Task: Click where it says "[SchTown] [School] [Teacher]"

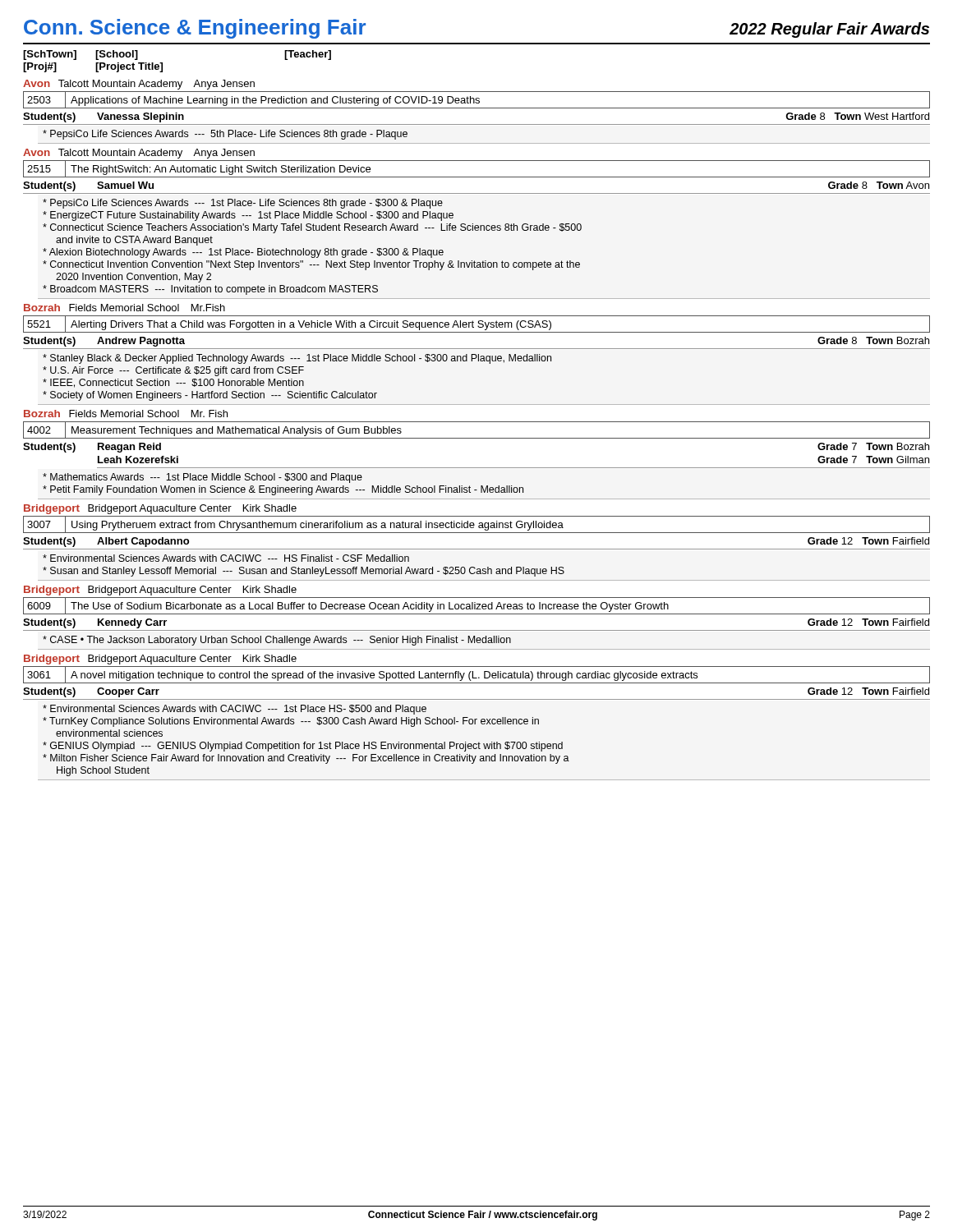Action: [228, 54]
